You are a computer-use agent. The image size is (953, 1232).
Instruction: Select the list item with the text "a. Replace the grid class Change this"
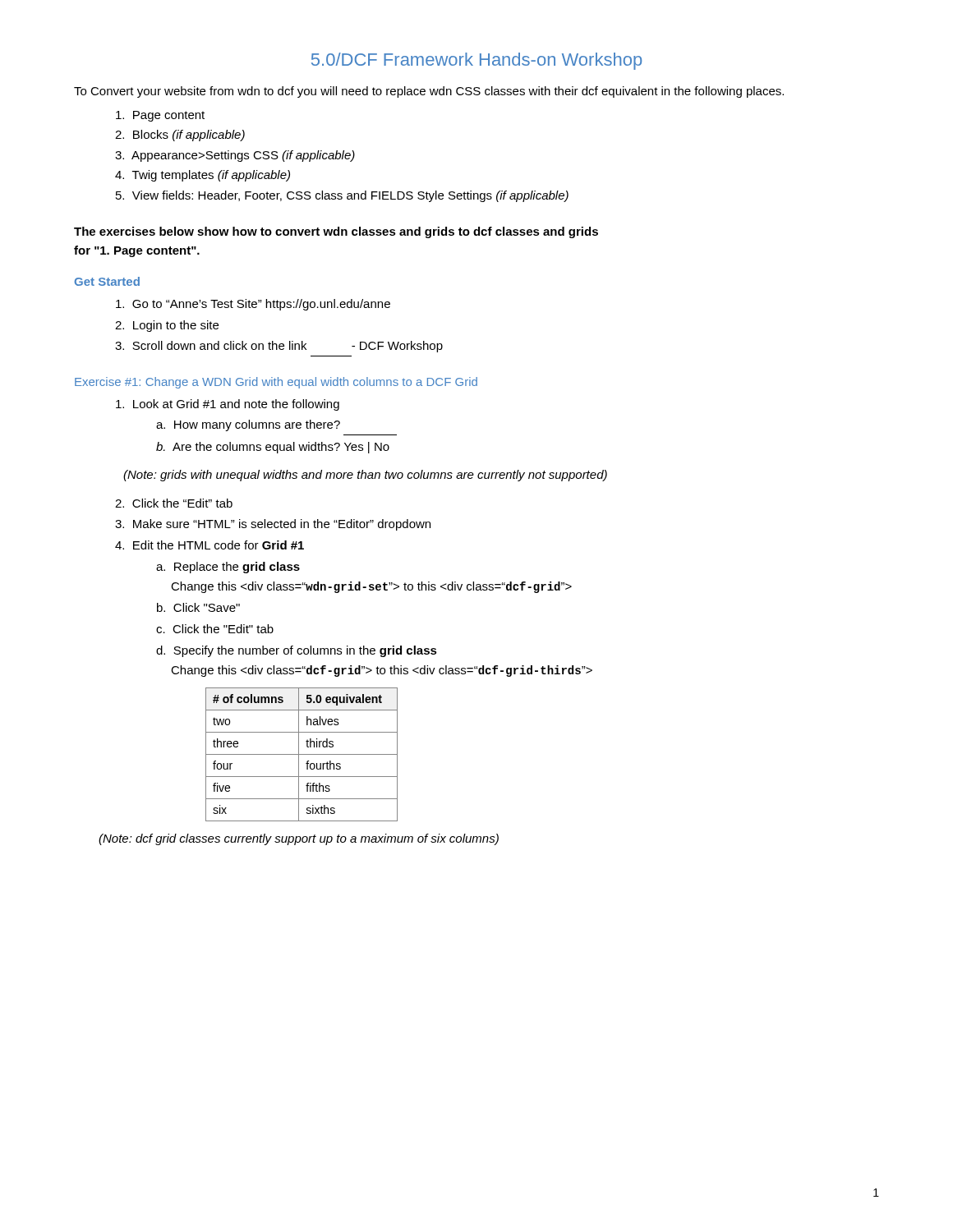tap(364, 577)
